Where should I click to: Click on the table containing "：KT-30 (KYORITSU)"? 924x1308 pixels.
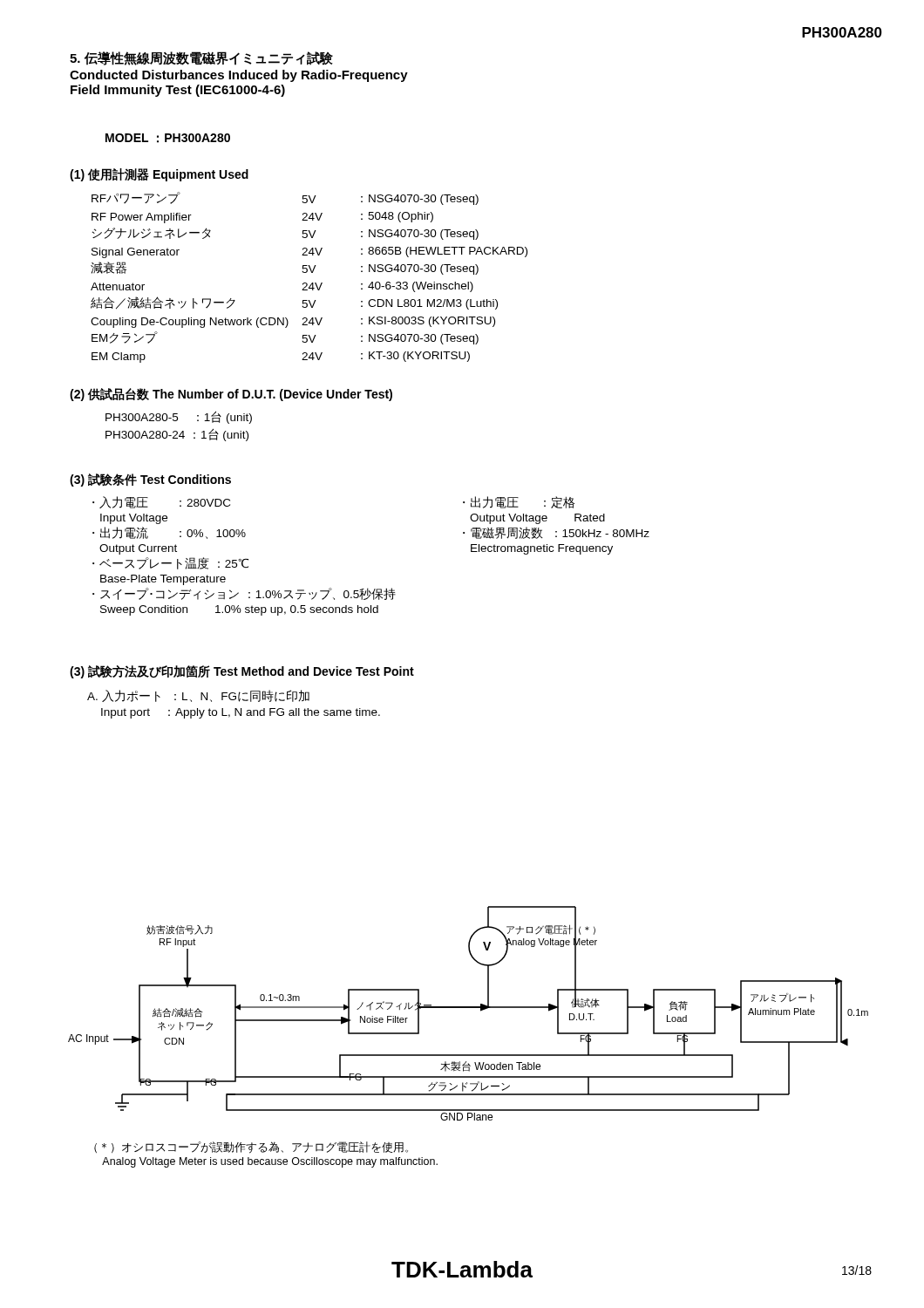tap(309, 277)
